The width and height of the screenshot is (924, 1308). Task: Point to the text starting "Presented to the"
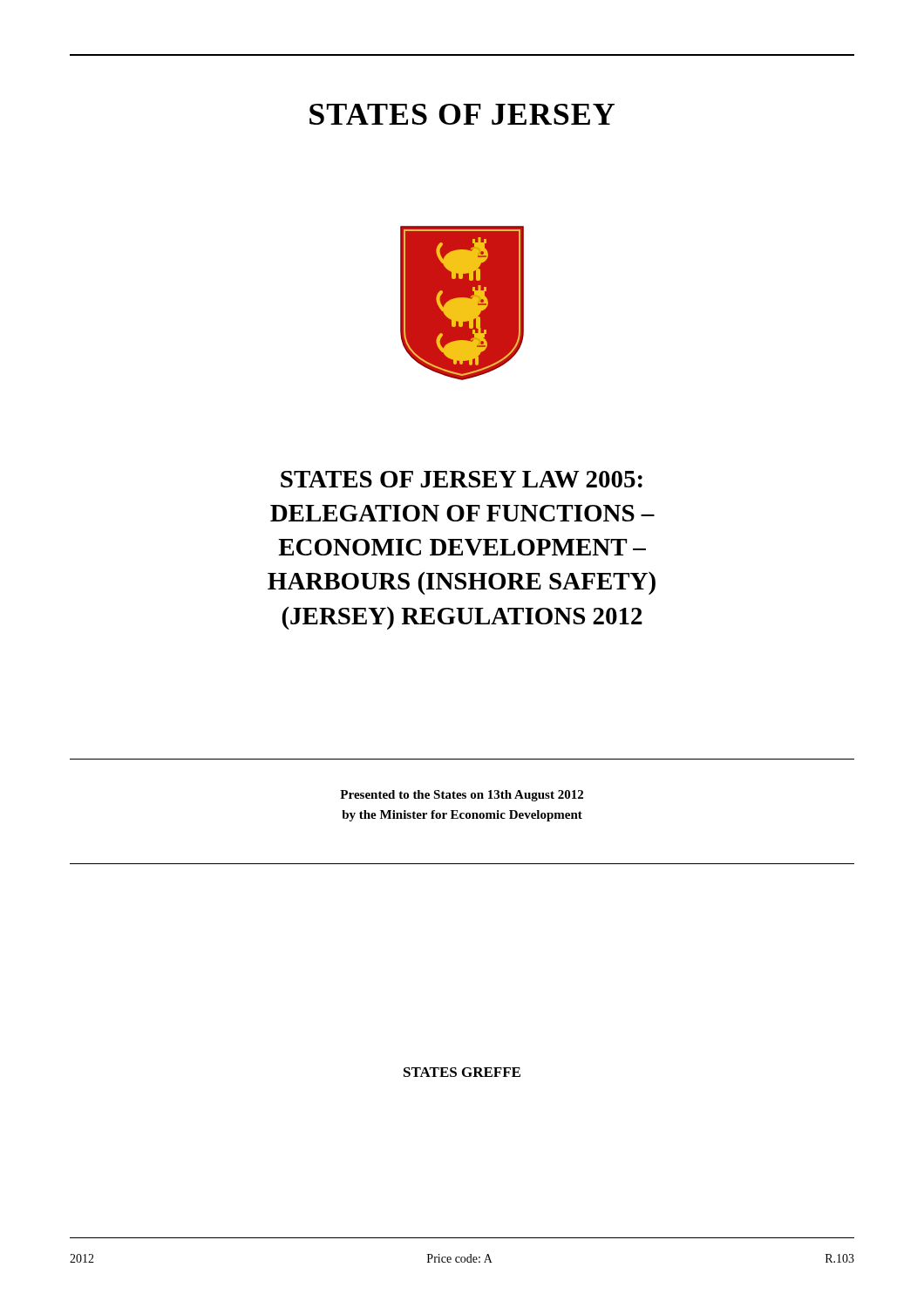tap(462, 804)
